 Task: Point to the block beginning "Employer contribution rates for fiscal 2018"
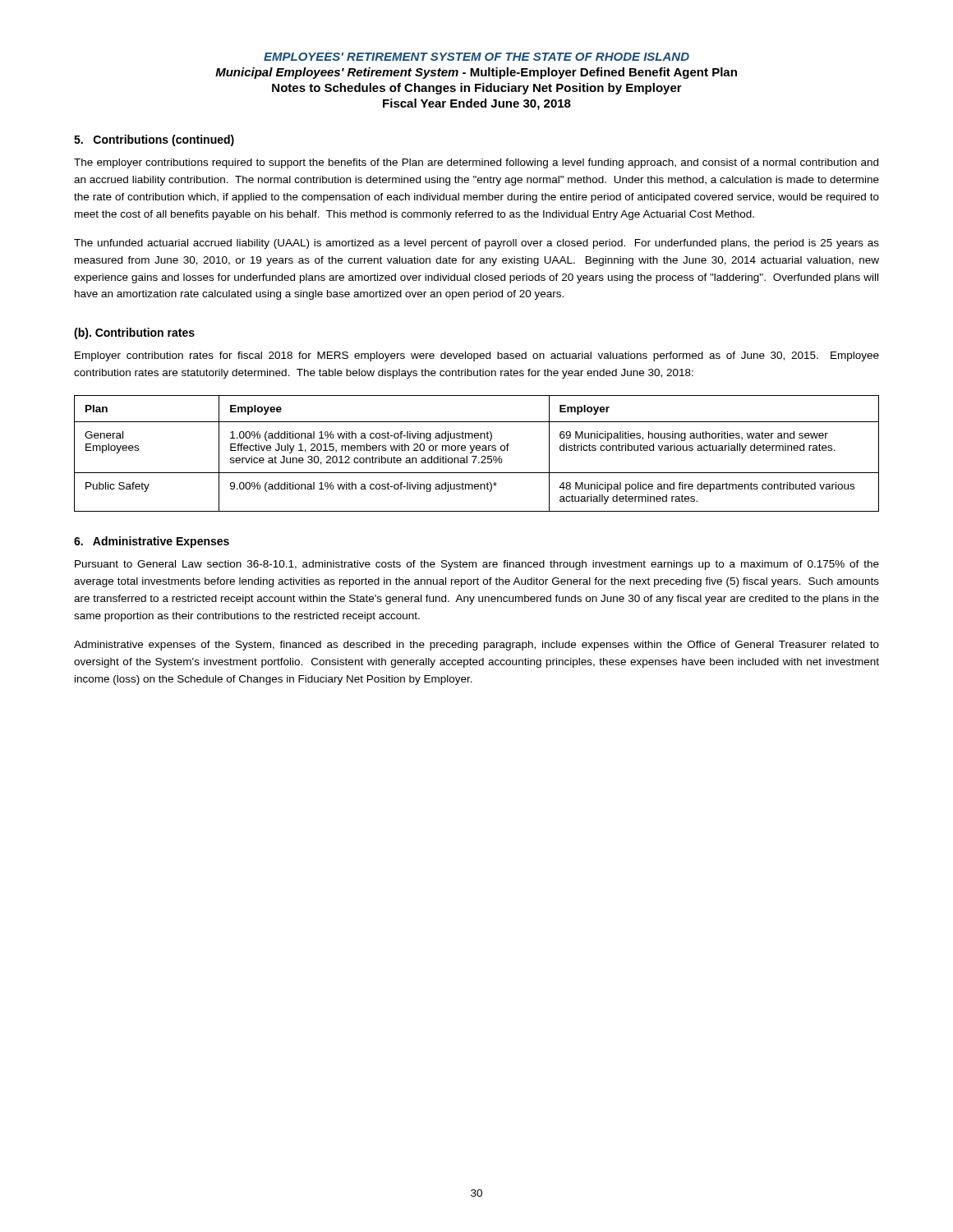[476, 364]
